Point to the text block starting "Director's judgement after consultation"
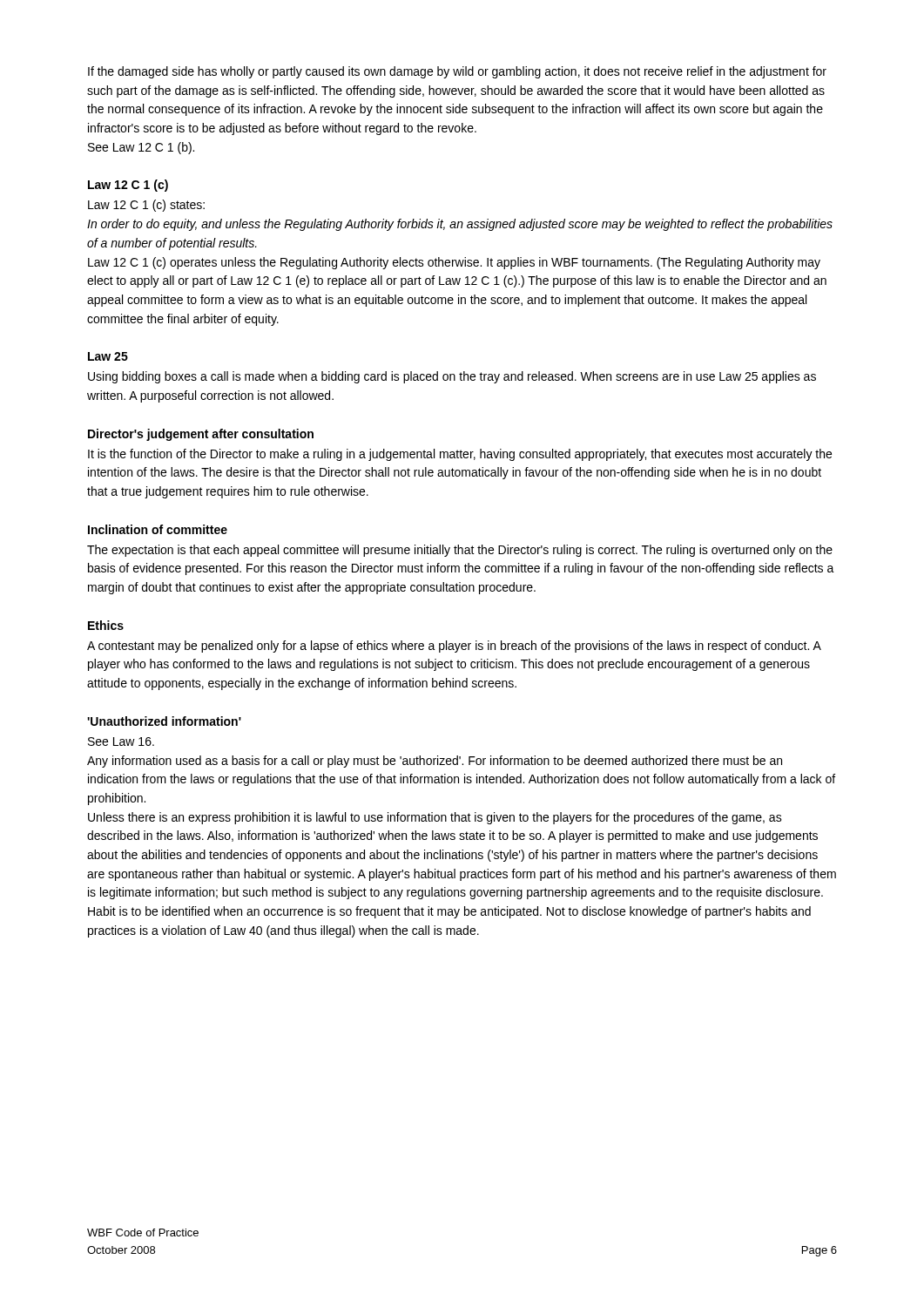 (x=201, y=434)
